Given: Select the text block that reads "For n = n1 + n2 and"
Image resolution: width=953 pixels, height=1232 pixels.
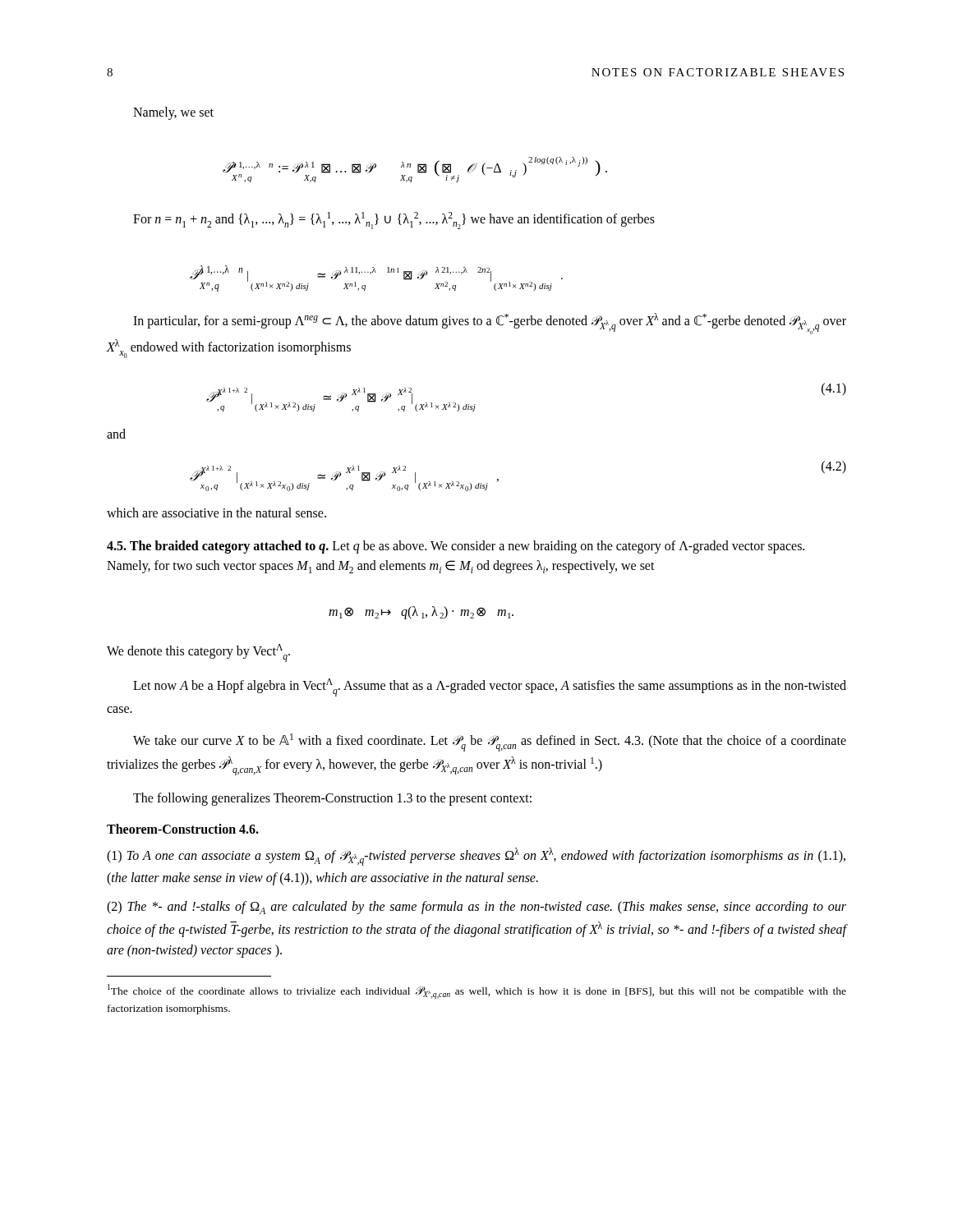Looking at the screenshot, I should pyautogui.click(x=476, y=221).
